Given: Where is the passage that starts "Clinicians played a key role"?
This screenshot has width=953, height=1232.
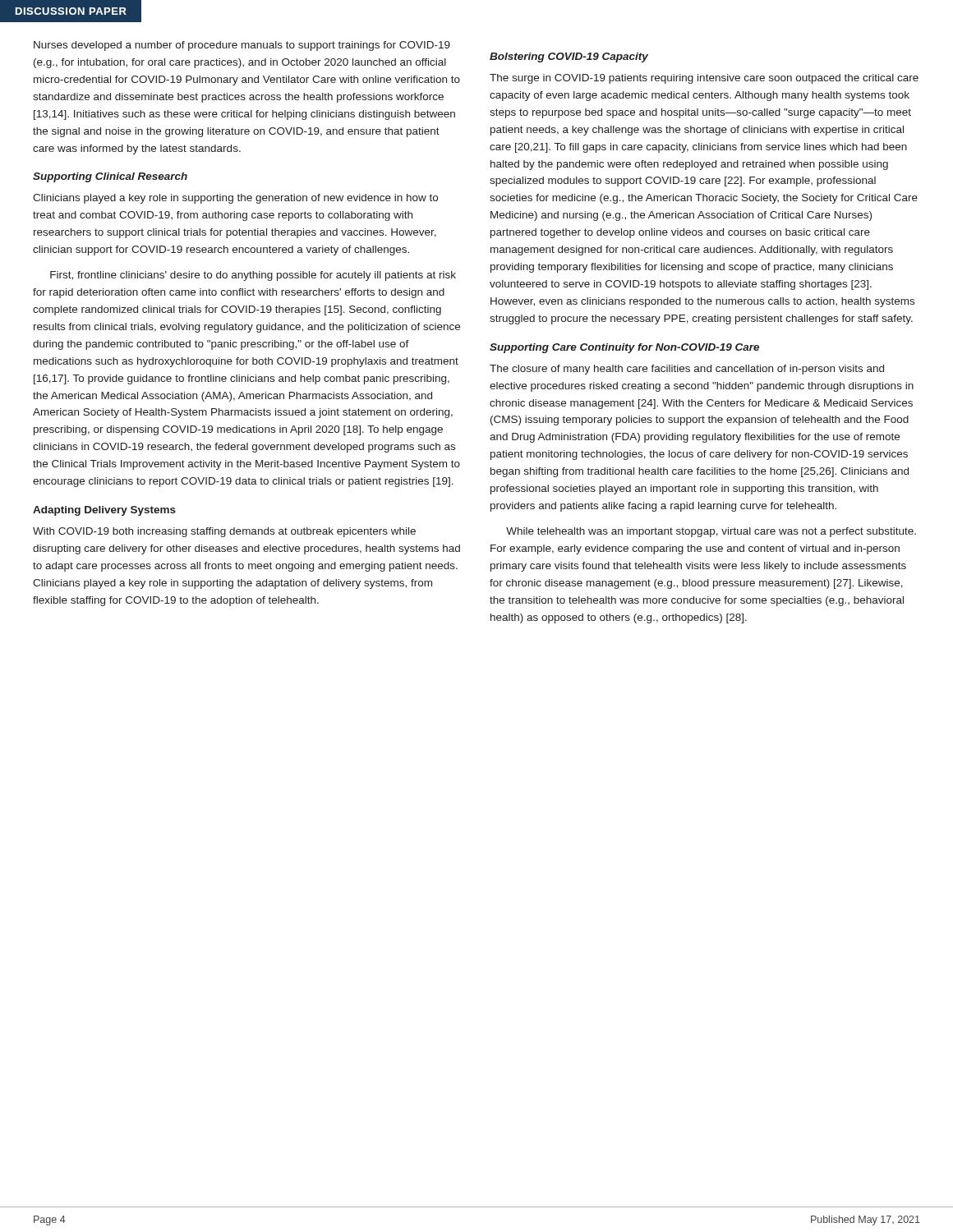Looking at the screenshot, I should 248,340.
